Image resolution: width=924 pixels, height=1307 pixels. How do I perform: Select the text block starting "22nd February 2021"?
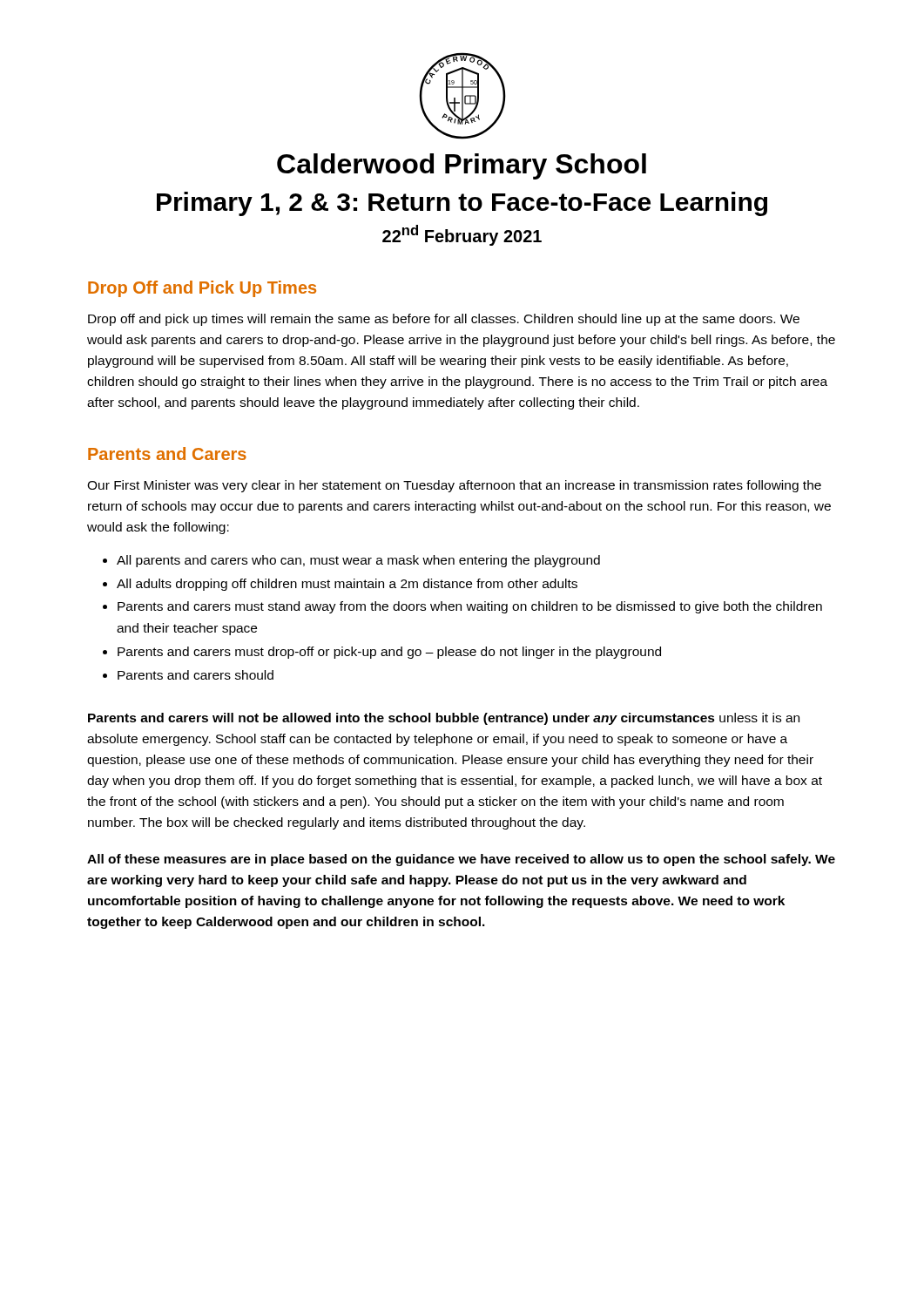[x=462, y=234]
